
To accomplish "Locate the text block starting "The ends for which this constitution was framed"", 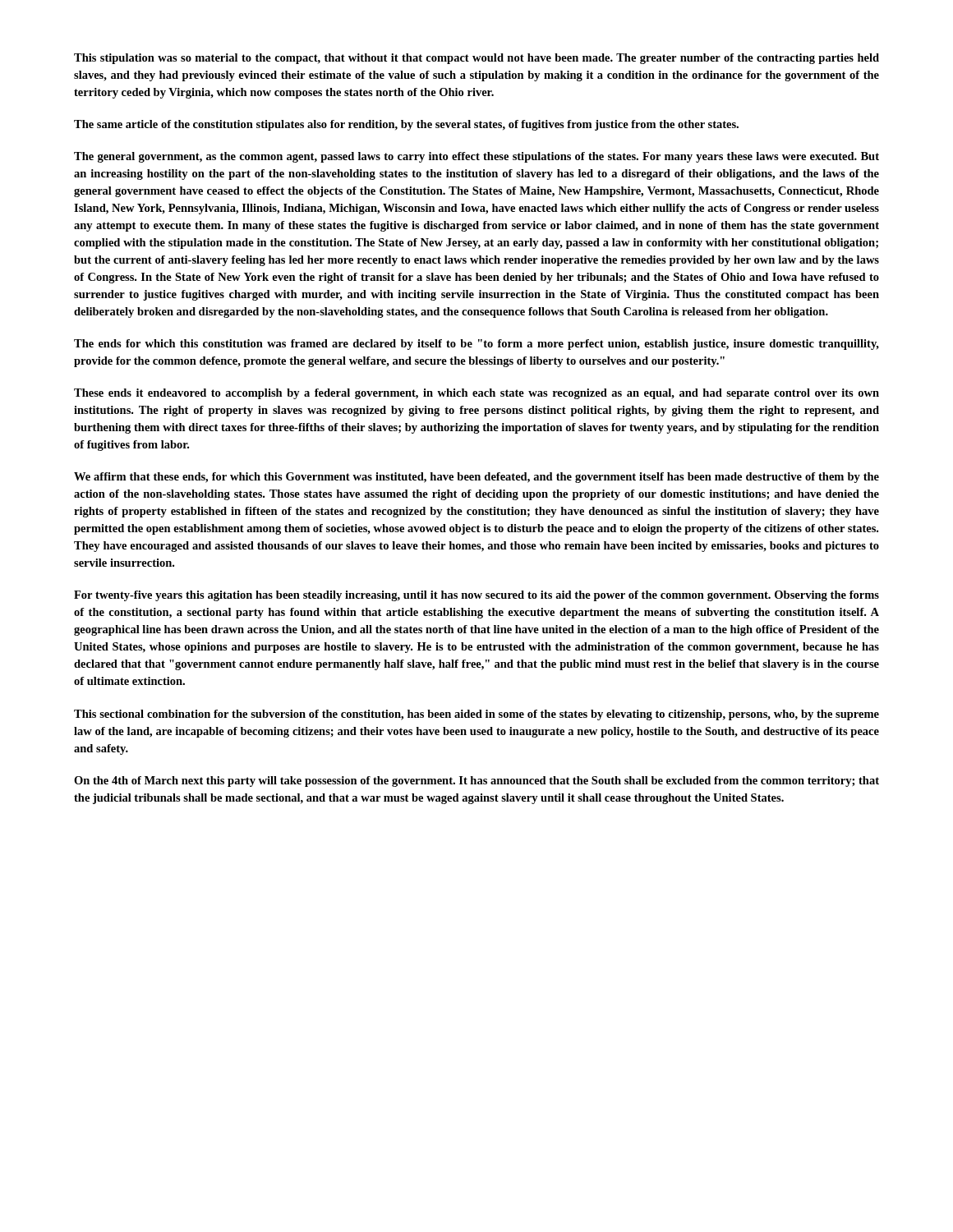I will coord(476,352).
